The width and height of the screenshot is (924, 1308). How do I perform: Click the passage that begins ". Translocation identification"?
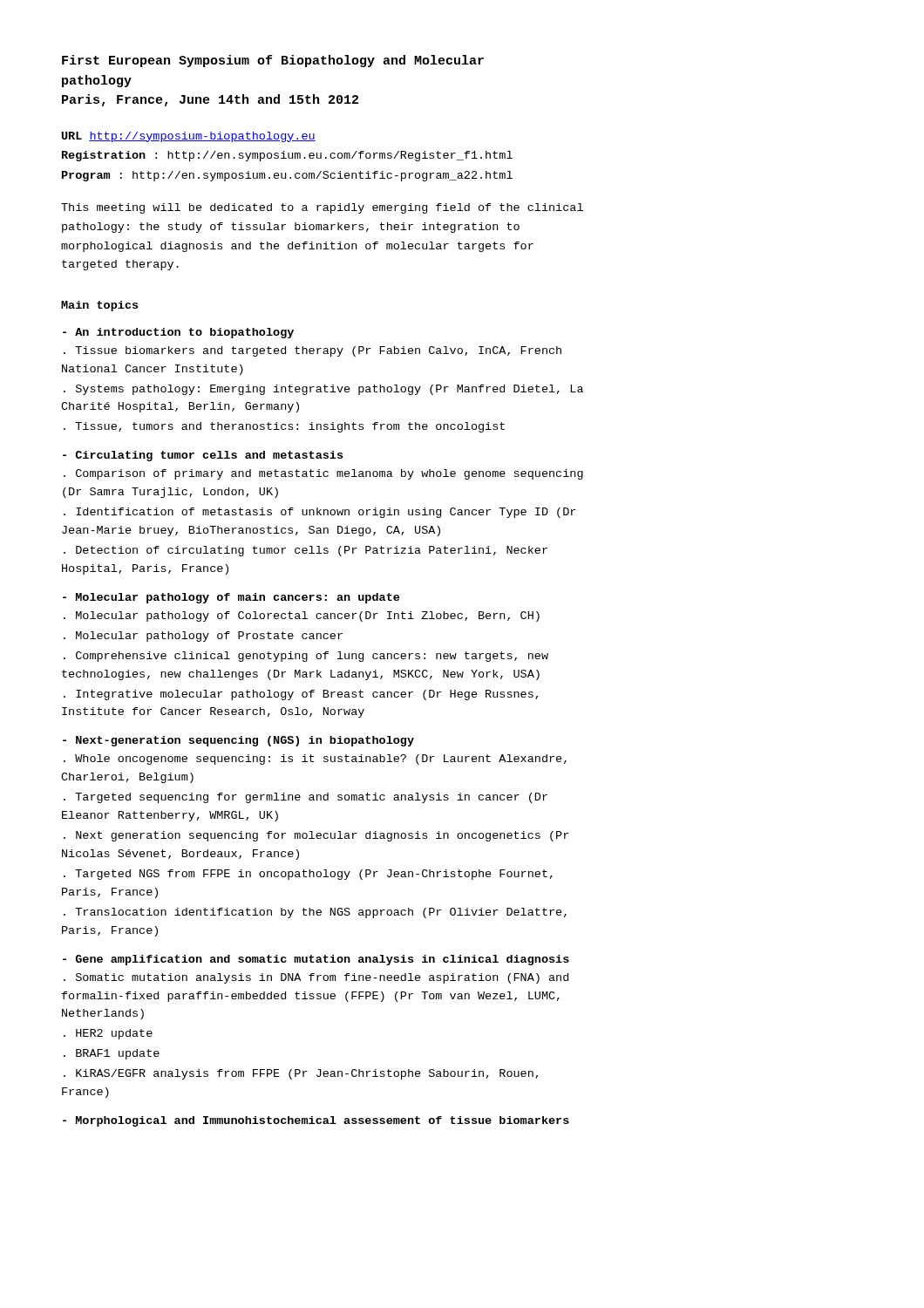[315, 921]
